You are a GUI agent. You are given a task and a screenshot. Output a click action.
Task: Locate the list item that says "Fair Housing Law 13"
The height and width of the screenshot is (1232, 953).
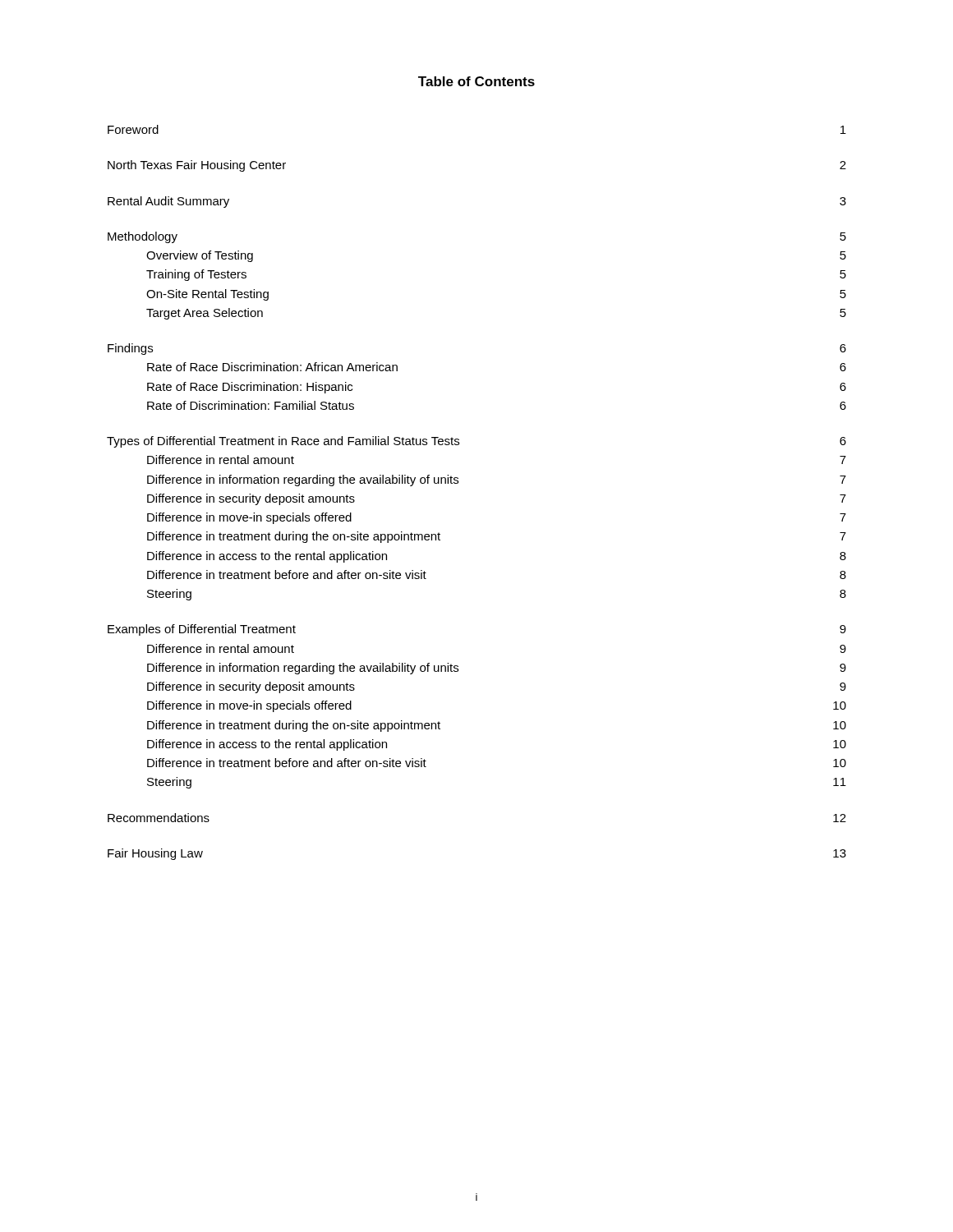pyautogui.click(x=157, y=854)
